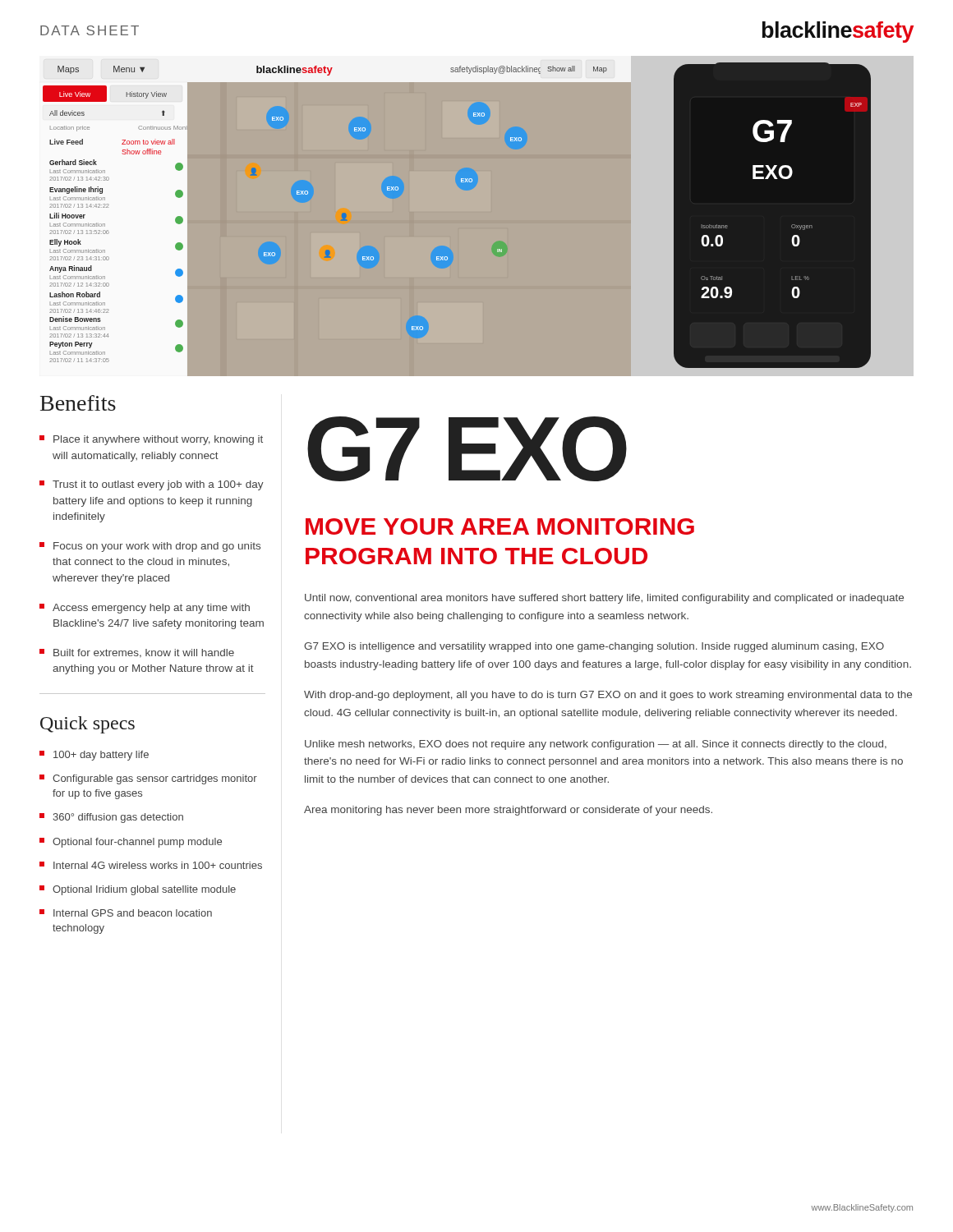The image size is (953, 1232).
Task: Click the passage that begins "Built for extremes,"
Action: pyautogui.click(x=152, y=661)
